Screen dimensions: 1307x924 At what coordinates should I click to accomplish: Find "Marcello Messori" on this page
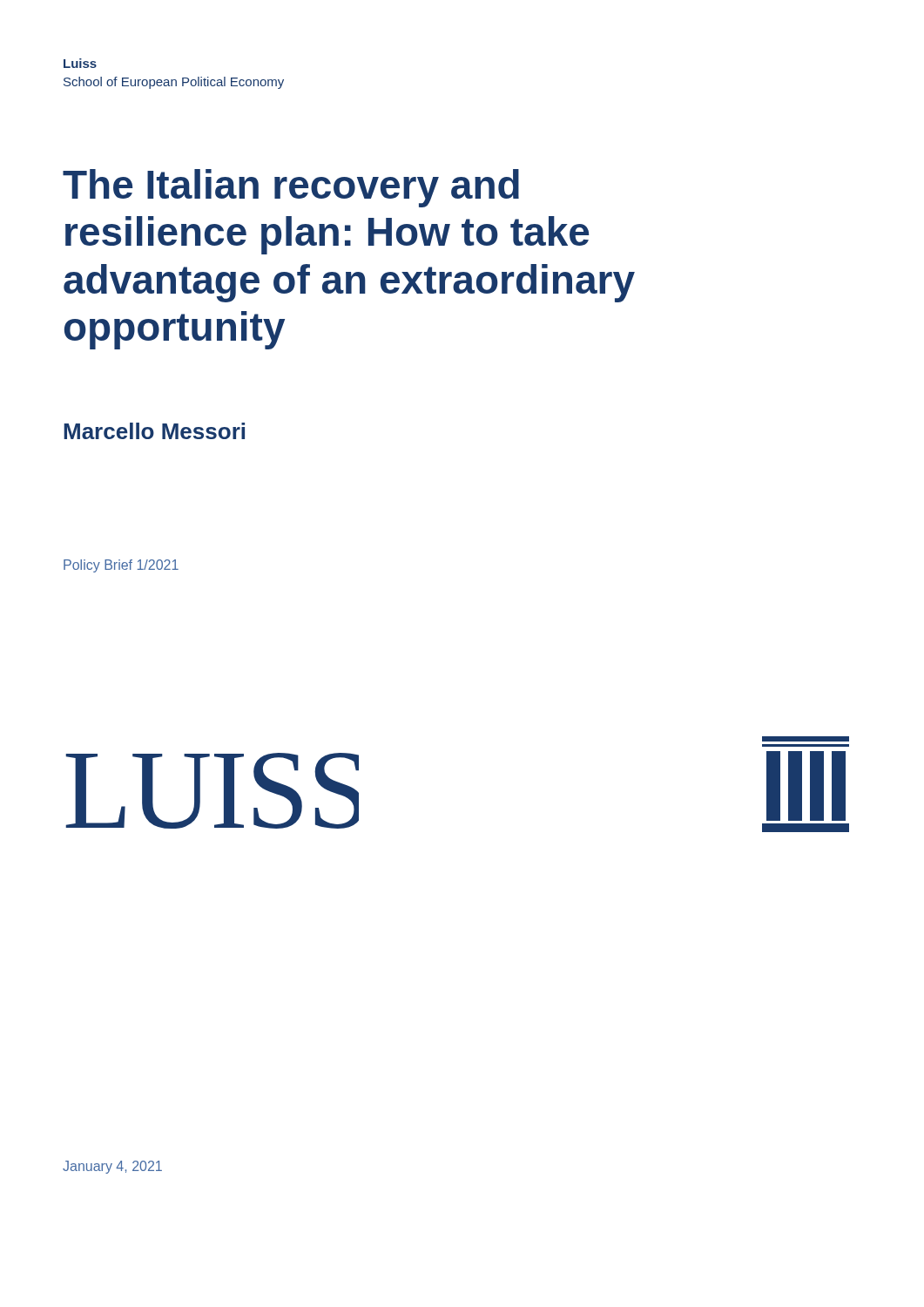155,431
